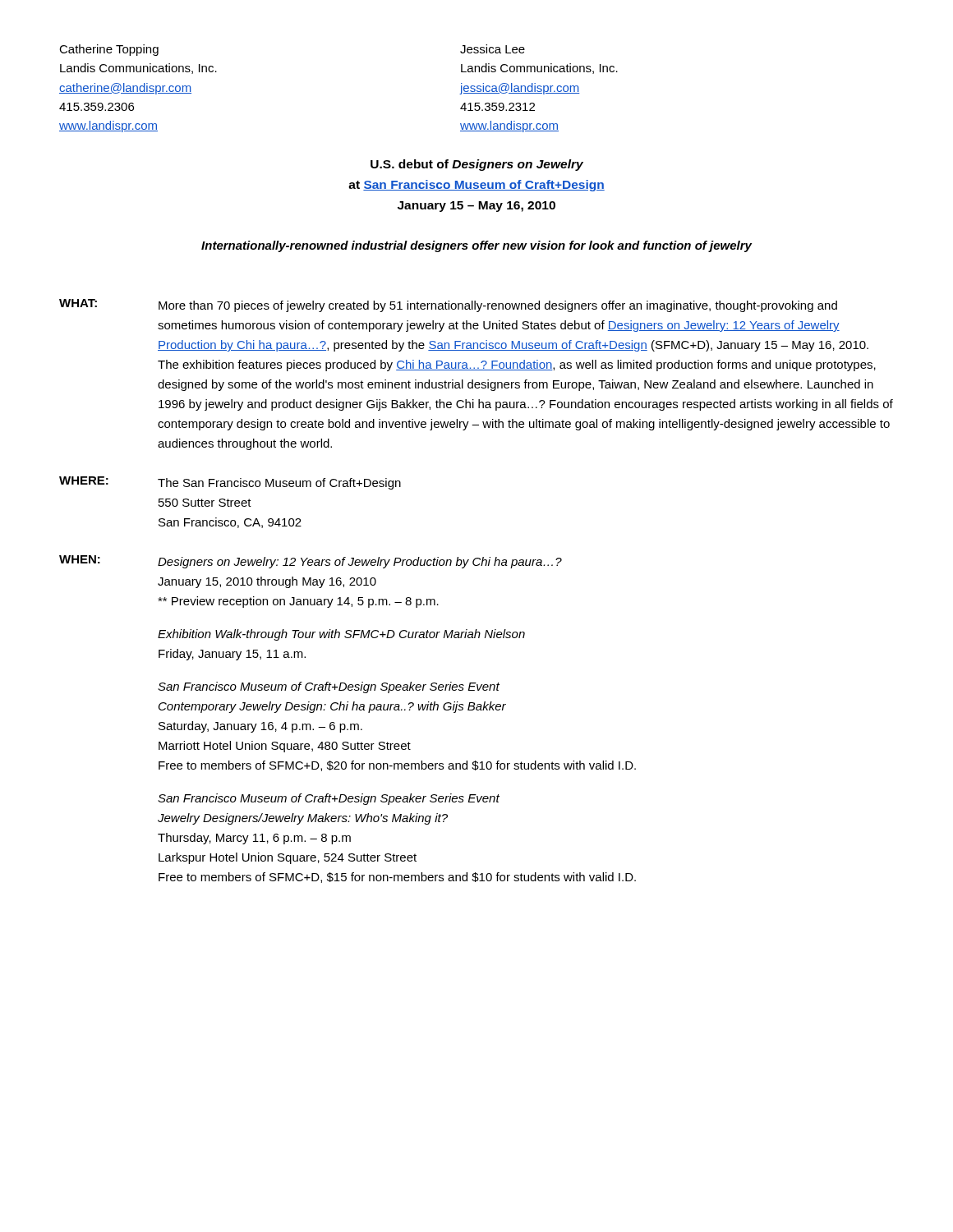
Task: Locate the text block with the text "WHAT: More than 70 pieces of jewelry created"
Action: (476, 375)
